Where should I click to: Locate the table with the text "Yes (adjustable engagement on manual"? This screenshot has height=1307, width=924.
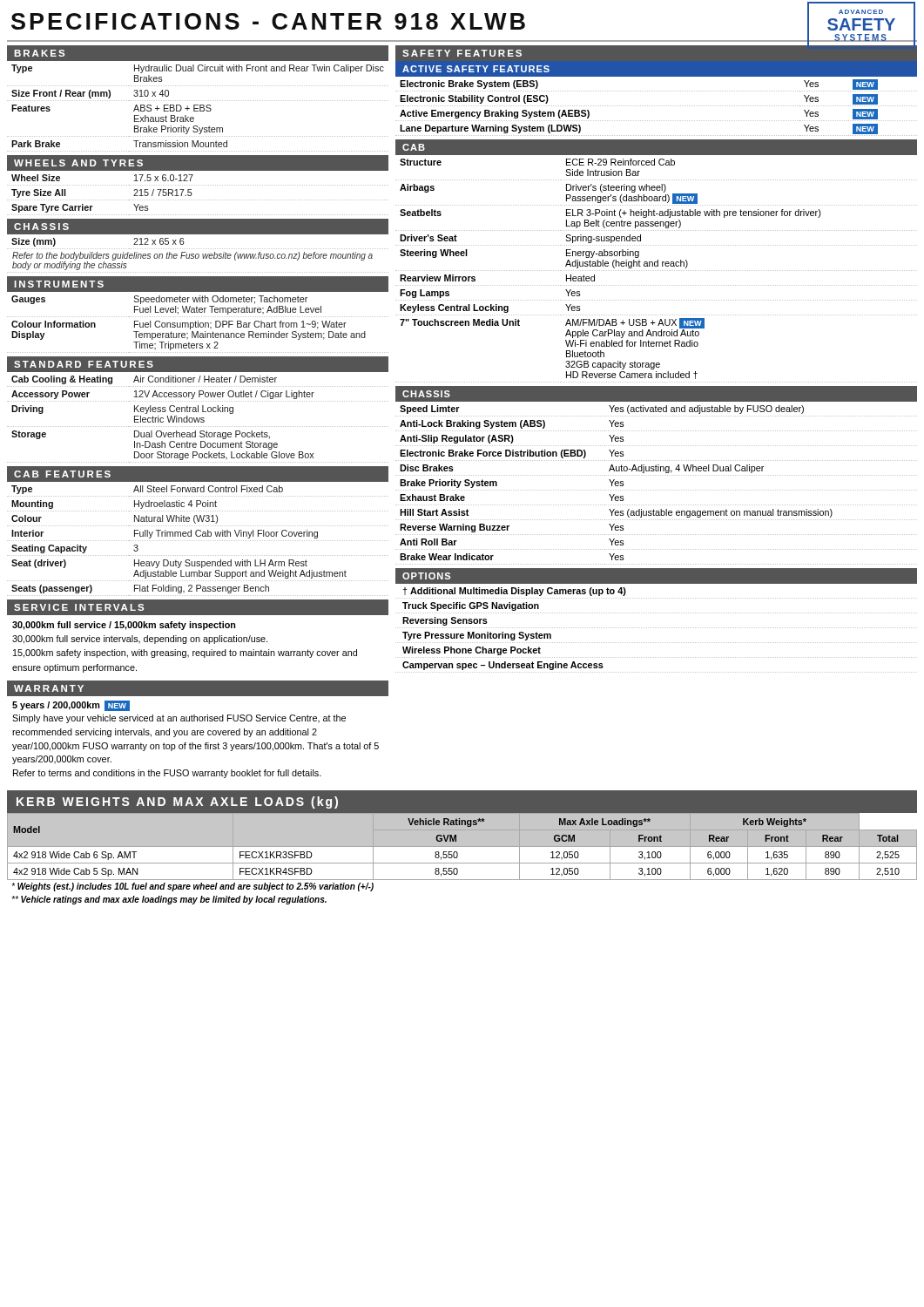tap(656, 483)
